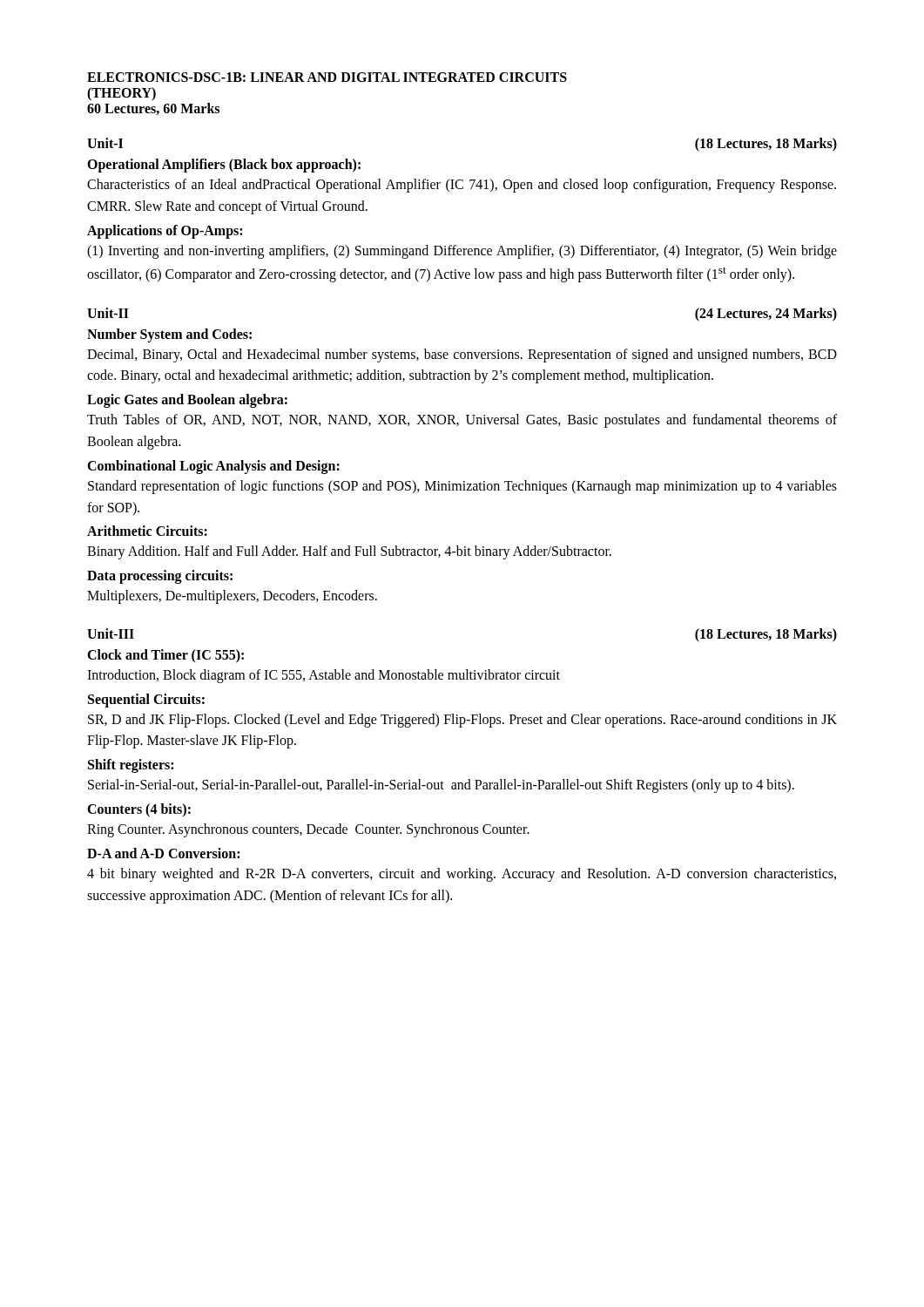The image size is (924, 1307).
Task: Click on the section header that reads "Unit-II (24 Lectures, 24 Marks)"
Action: (110, 314)
